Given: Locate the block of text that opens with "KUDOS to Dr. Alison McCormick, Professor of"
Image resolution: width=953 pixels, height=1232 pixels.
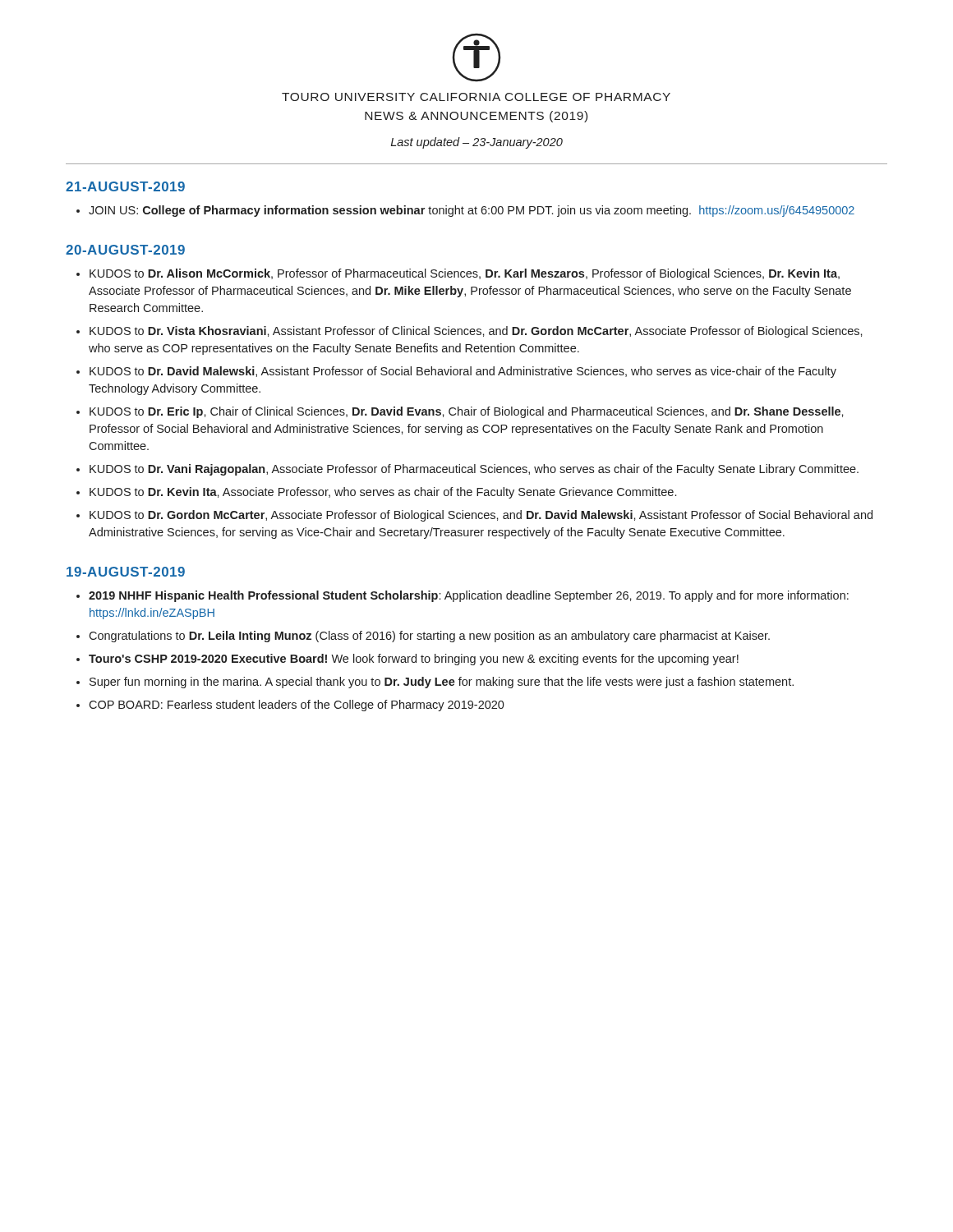Looking at the screenshot, I should click(470, 290).
